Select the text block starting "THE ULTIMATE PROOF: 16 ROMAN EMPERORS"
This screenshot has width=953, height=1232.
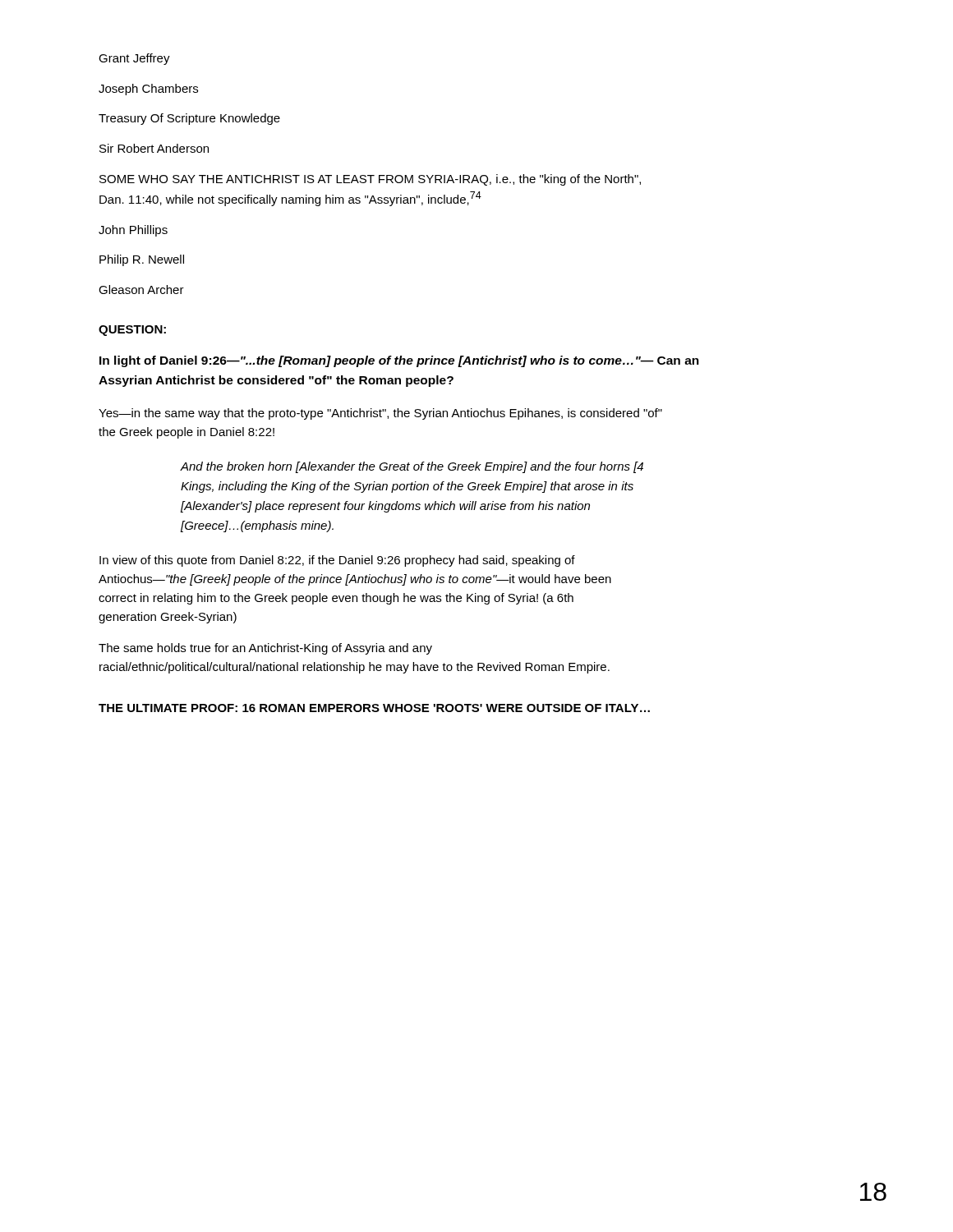pyautogui.click(x=375, y=708)
